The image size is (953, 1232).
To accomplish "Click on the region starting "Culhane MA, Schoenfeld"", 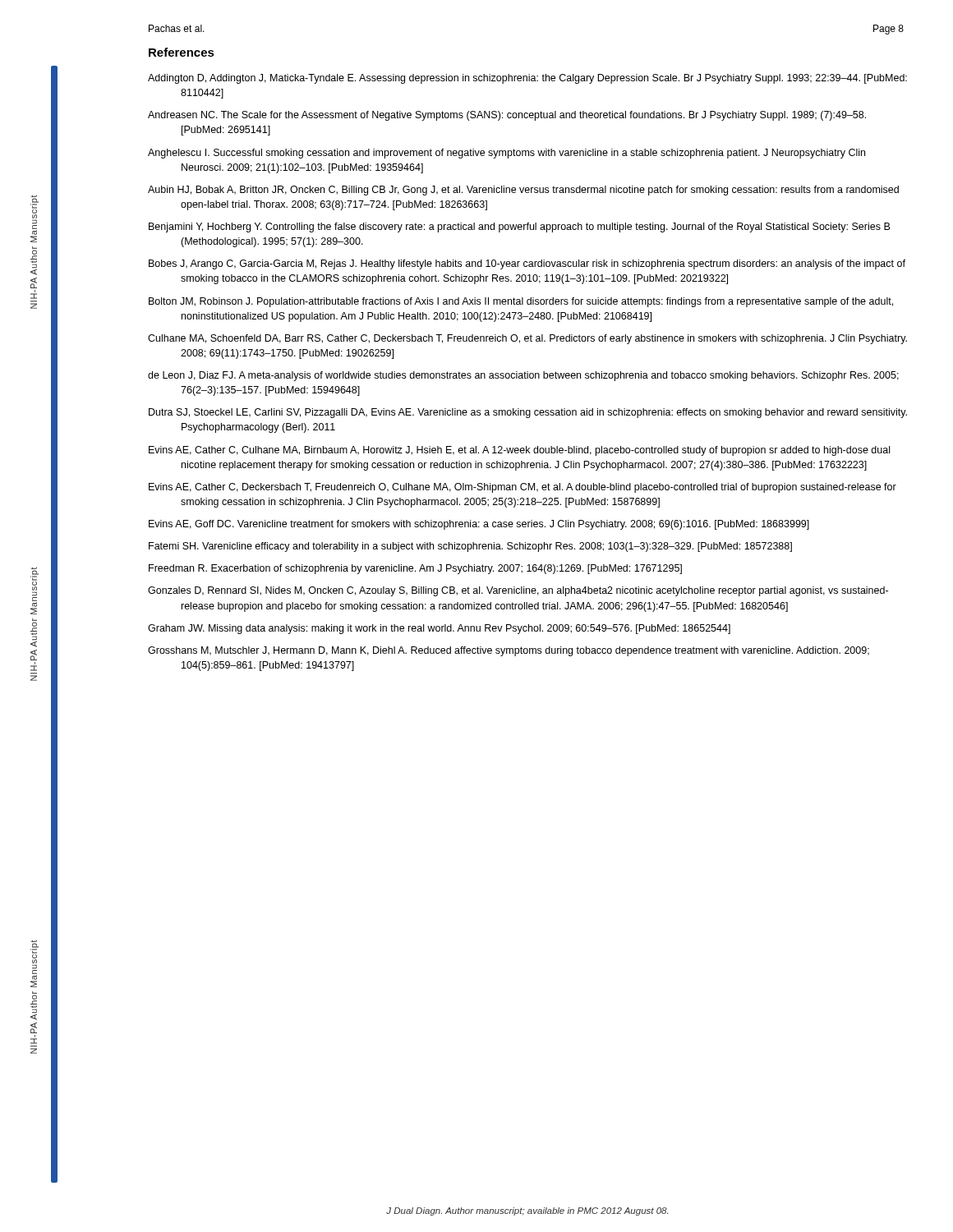I will [x=528, y=346].
